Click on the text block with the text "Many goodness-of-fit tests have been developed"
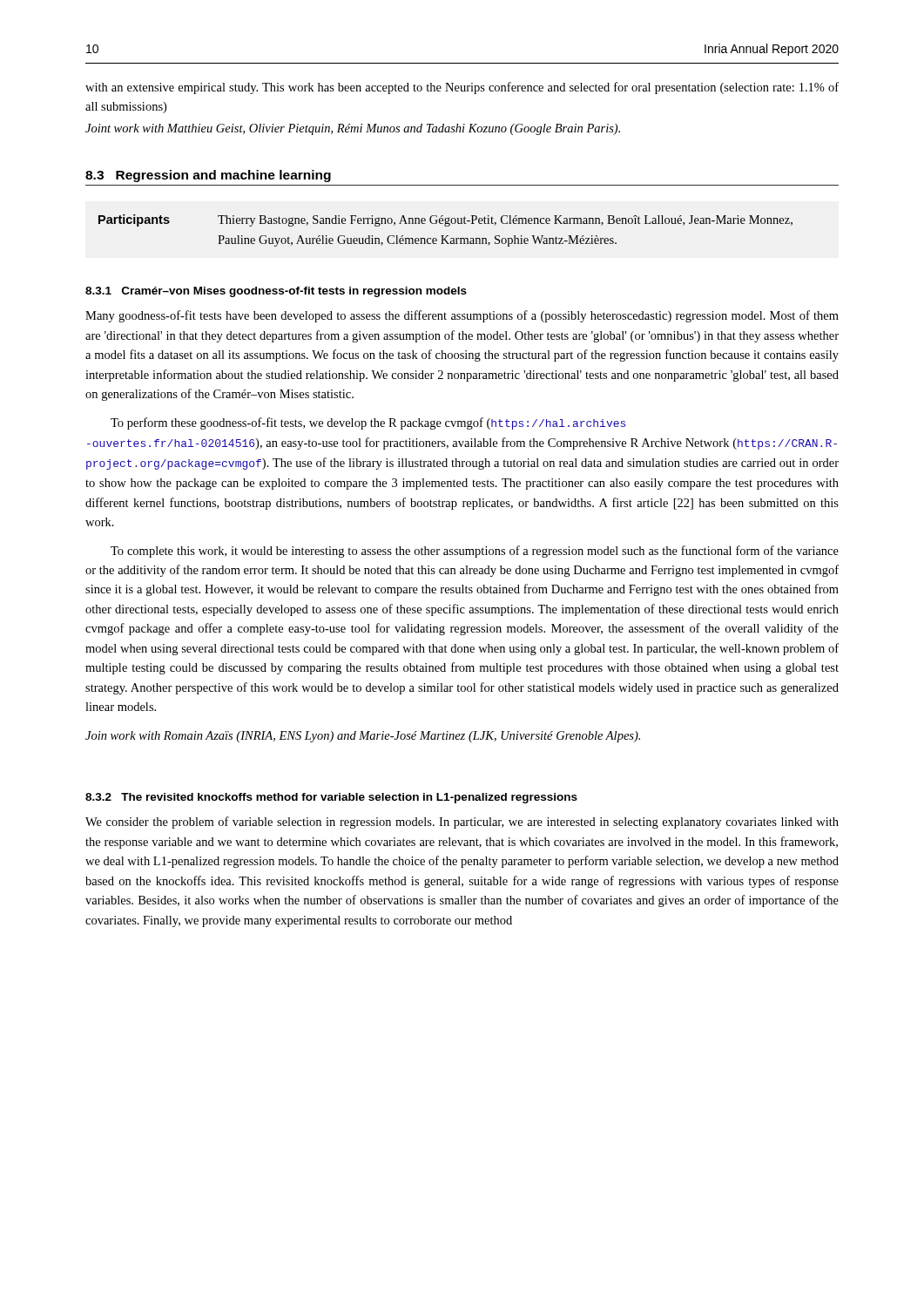This screenshot has width=924, height=1307. point(462,355)
